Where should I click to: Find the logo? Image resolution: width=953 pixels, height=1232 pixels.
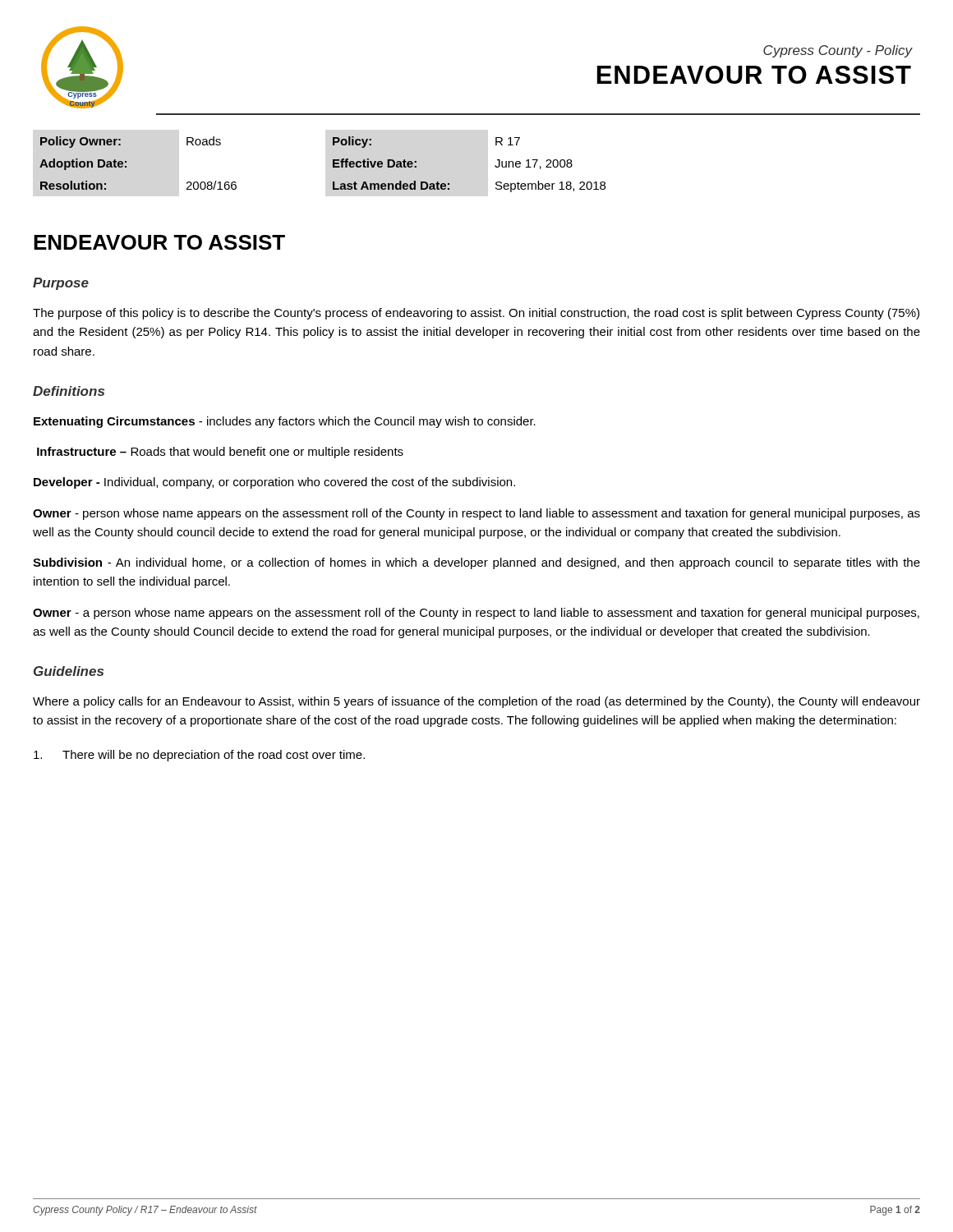click(x=86, y=70)
